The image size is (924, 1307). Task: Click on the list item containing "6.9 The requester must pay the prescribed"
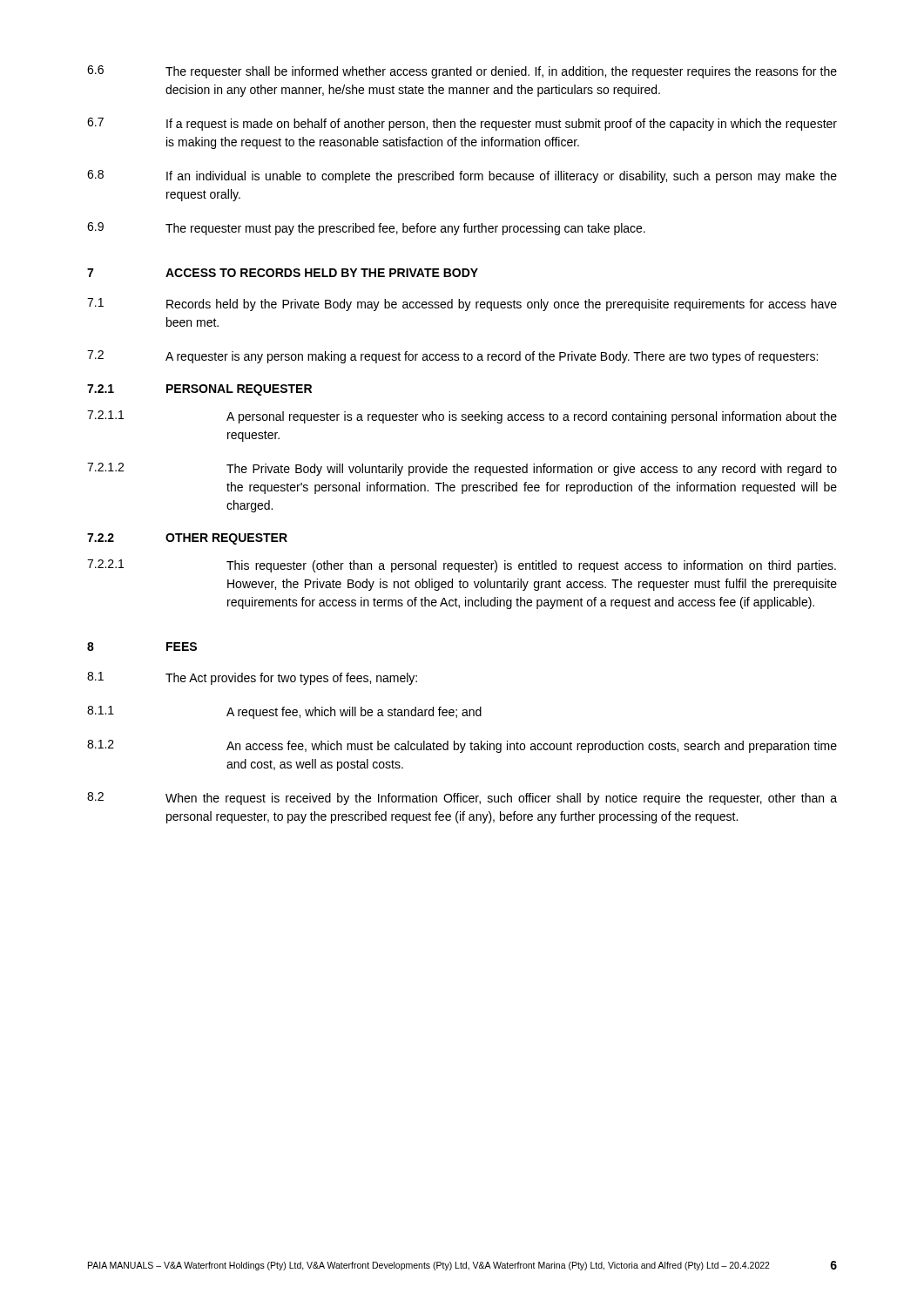[x=462, y=229]
